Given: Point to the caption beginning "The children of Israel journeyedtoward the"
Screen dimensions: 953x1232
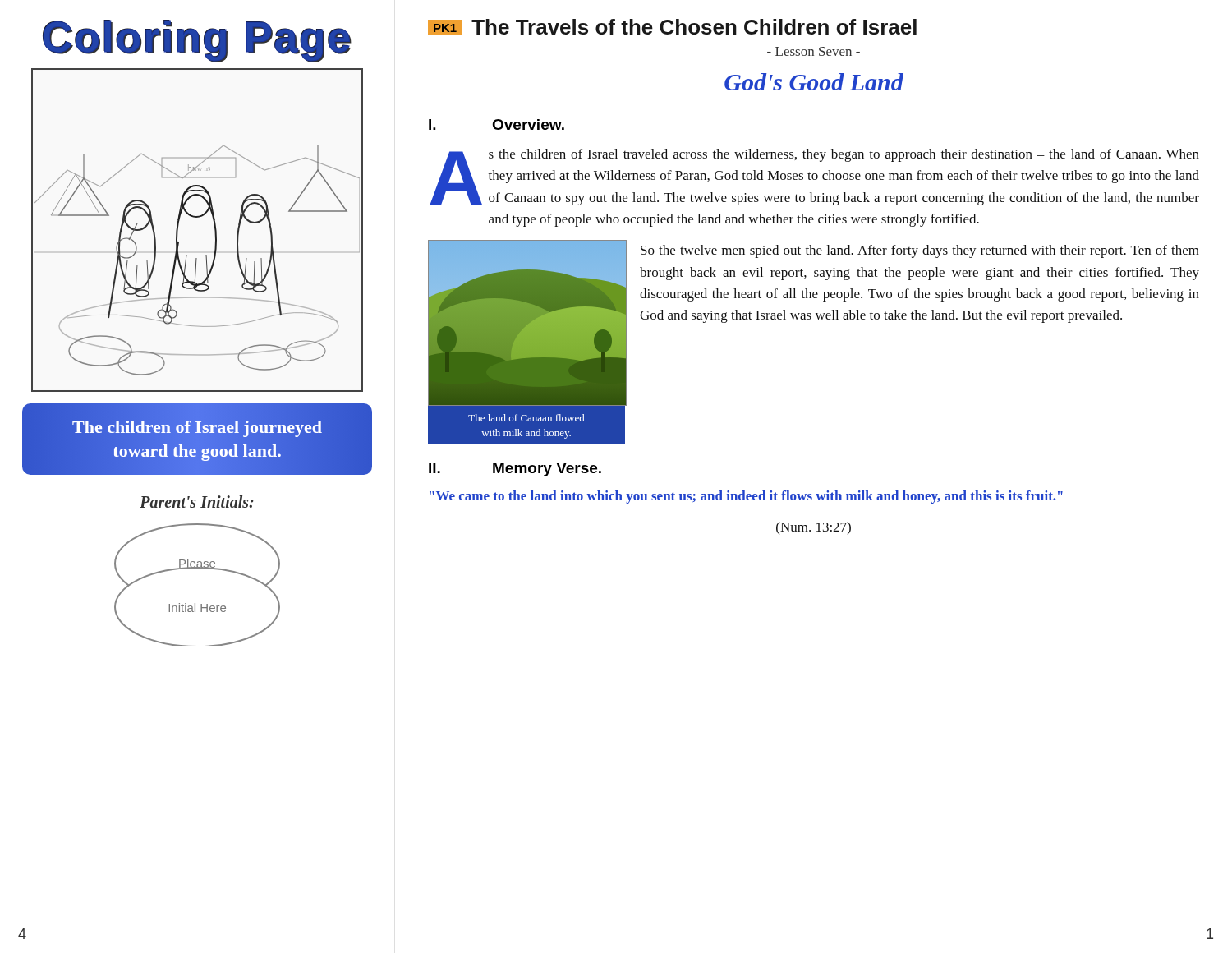Looking at the screenshot, I should [197, 439].
